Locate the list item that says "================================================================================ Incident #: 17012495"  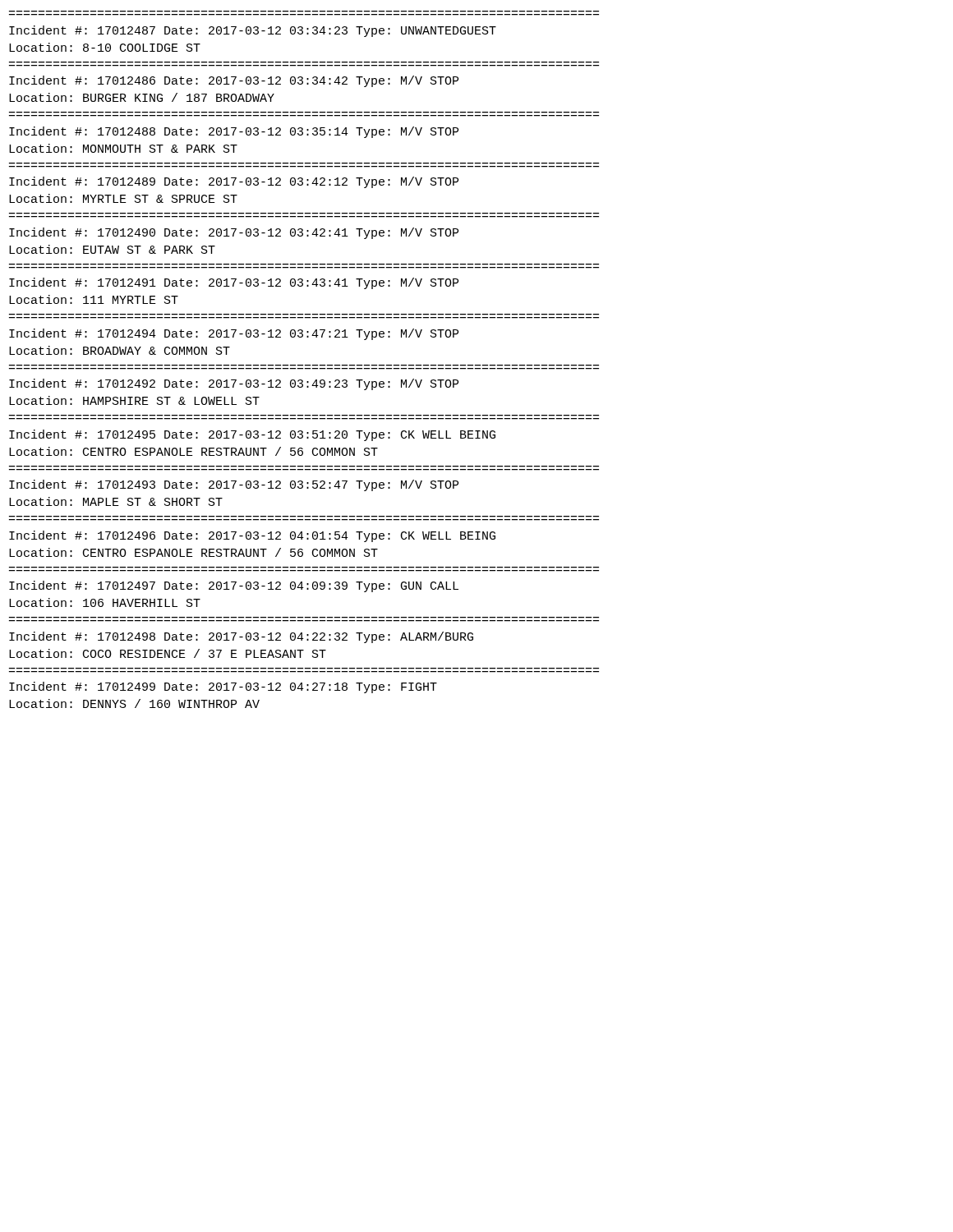(x=476, y=436)
